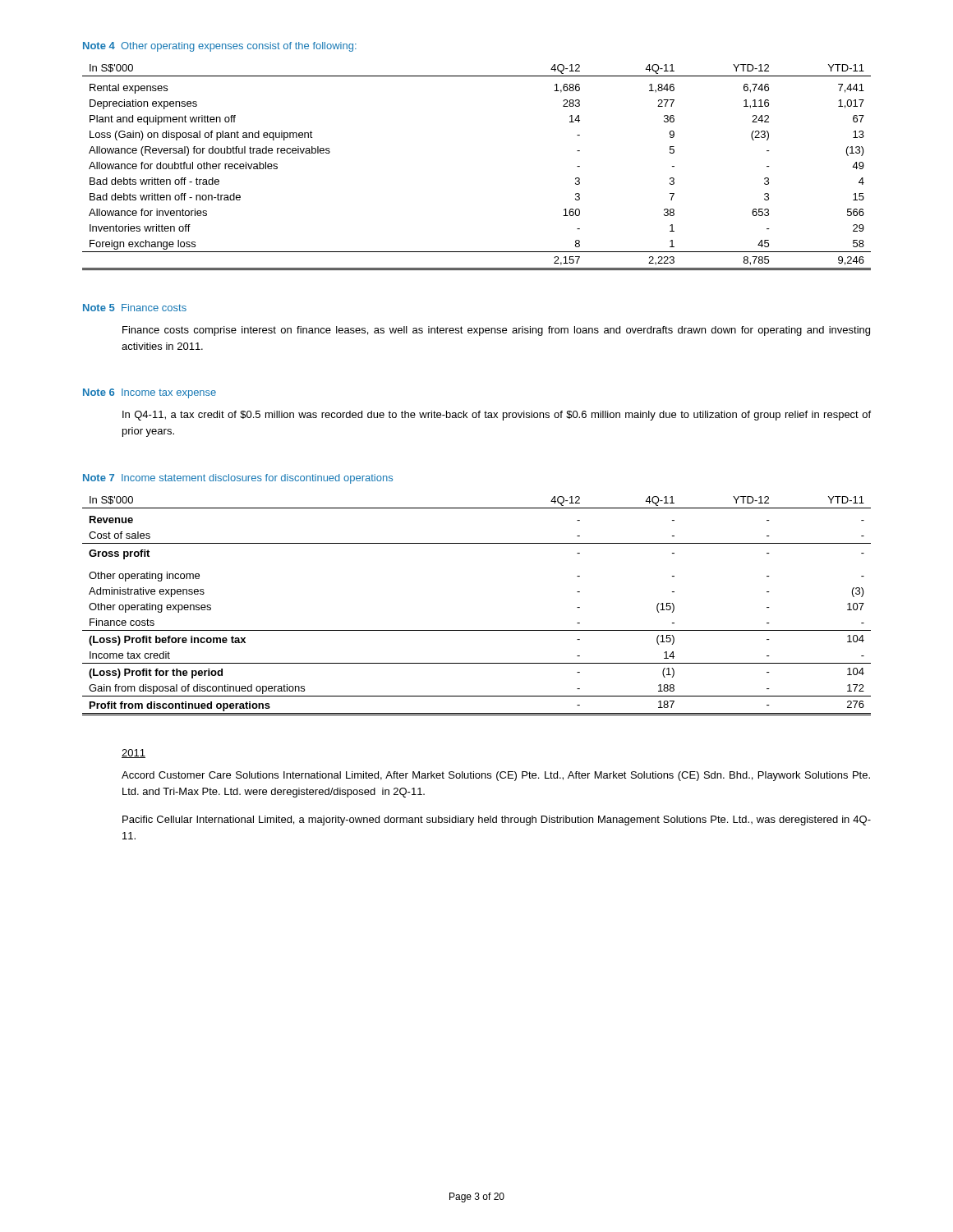
Task: Find the table that mentions "Other operating income"
Action: [x=476, y=603]
